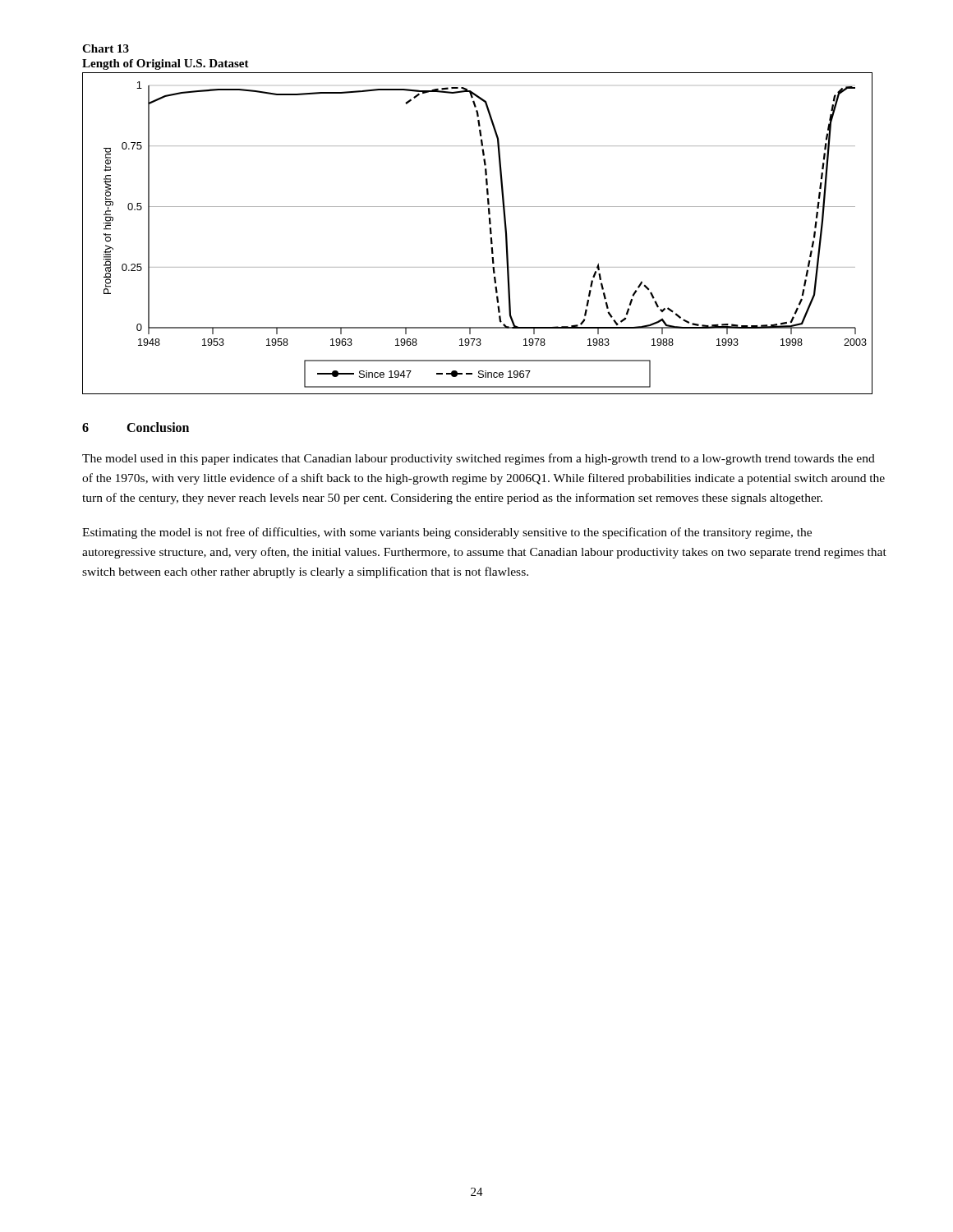
Task: Locate the caption that opens with "Chart 13 Length of Original"
Action: pyautogui.click(x=165, y=56)
